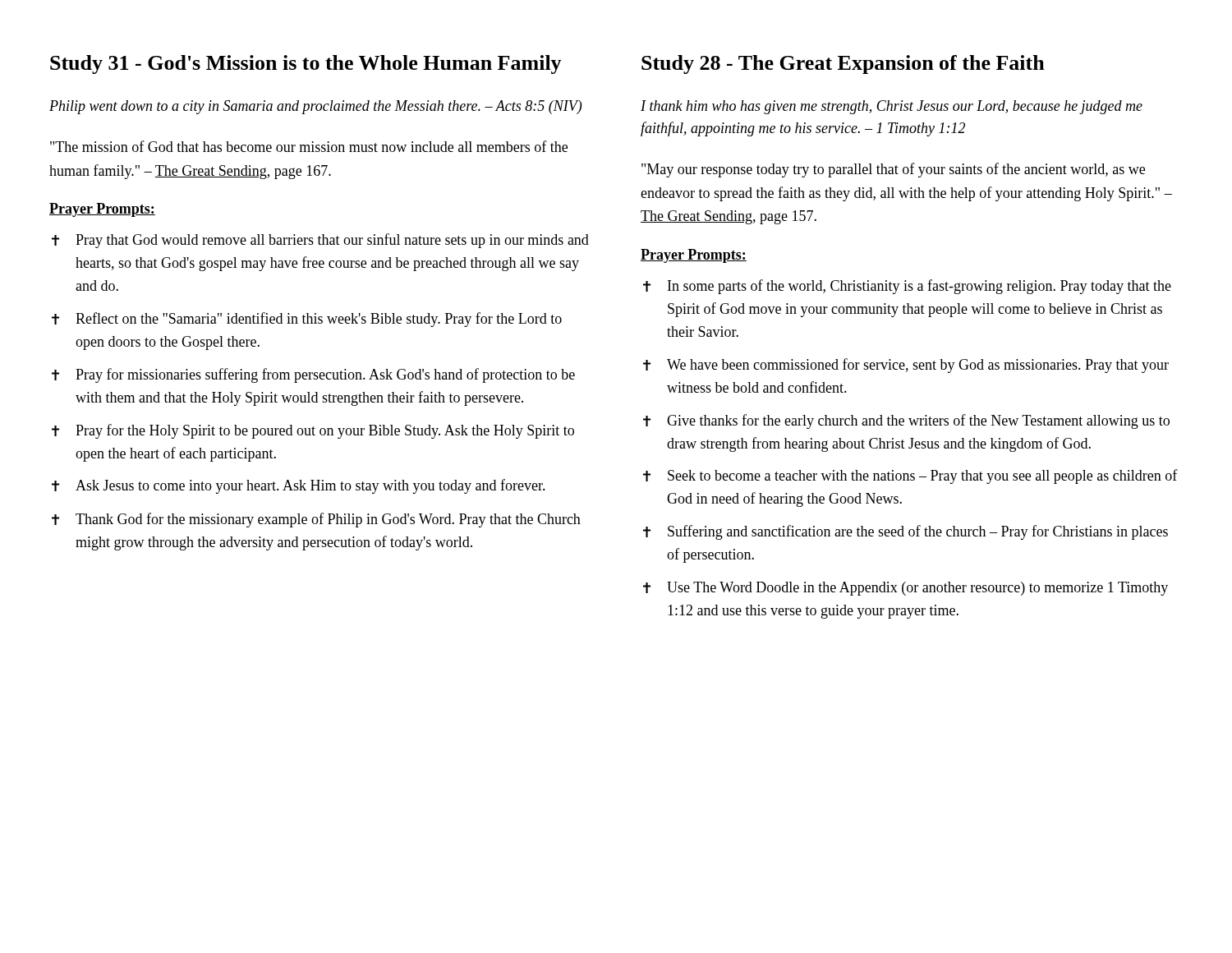Locate the element starting "✝ Ask Jesus"

(320, 487)
